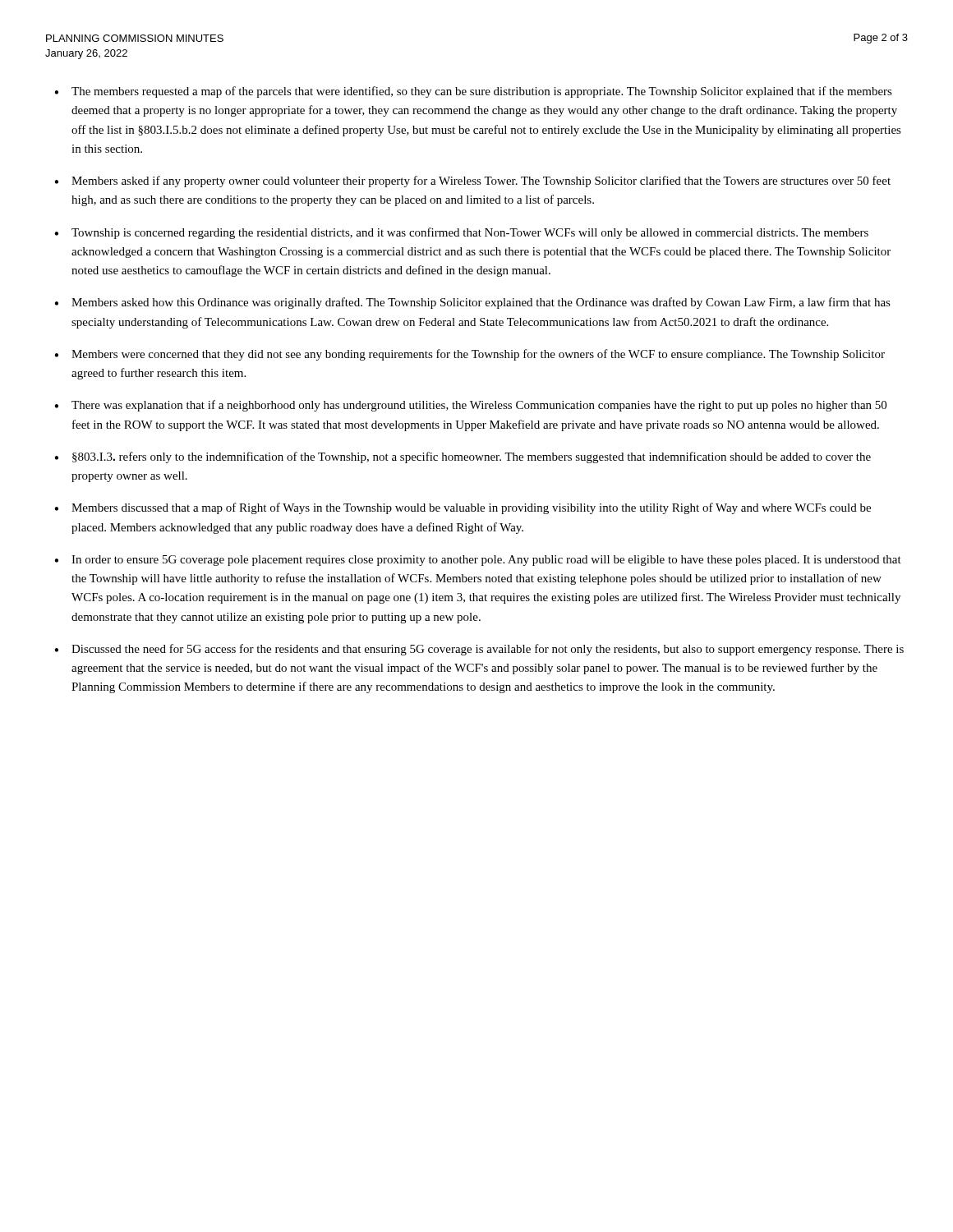The image size is (953, 1232).
Task: Locate the region starting "• There was explanation"
Action: (476, 415)
